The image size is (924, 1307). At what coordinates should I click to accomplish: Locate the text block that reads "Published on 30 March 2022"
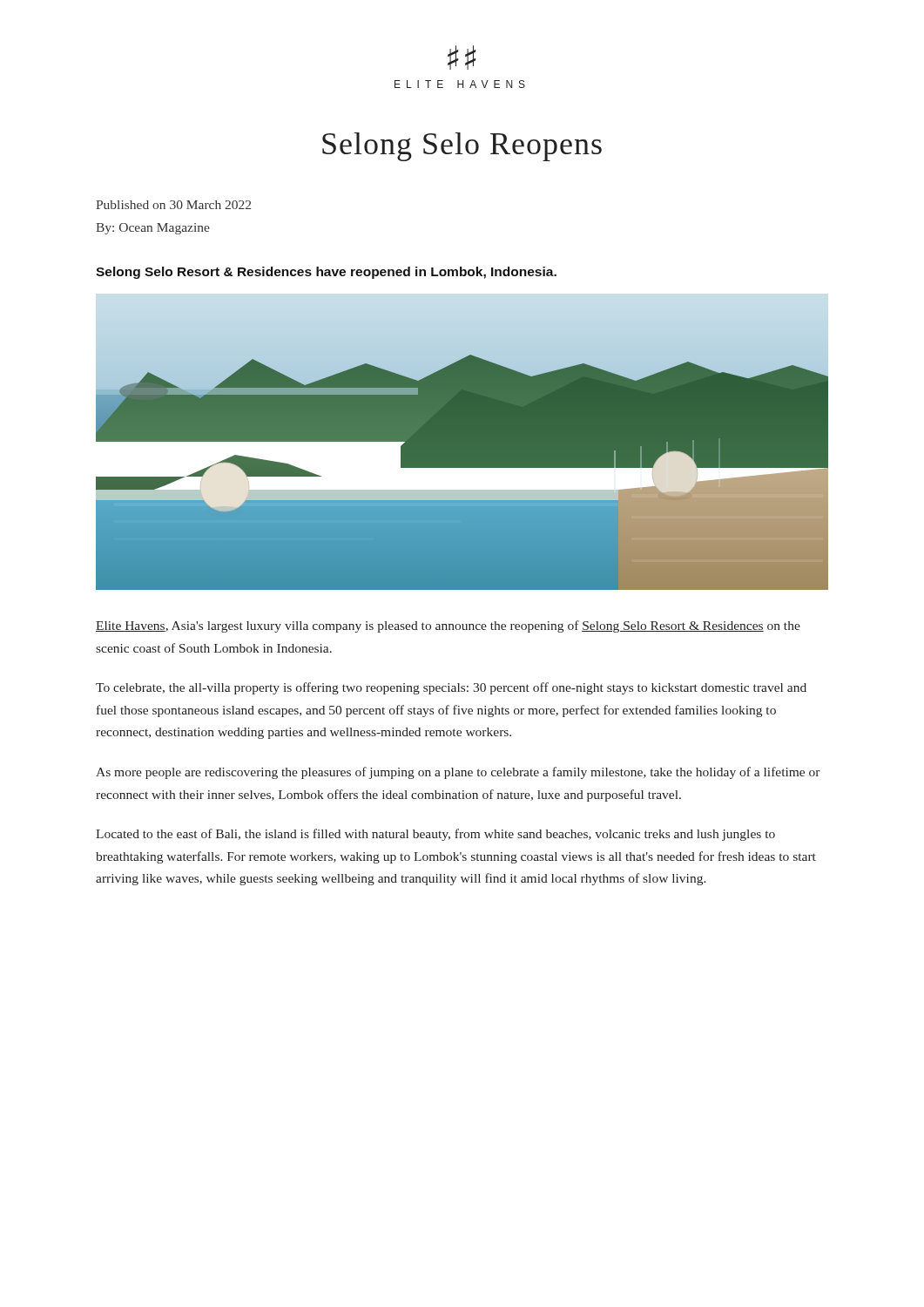174,216
